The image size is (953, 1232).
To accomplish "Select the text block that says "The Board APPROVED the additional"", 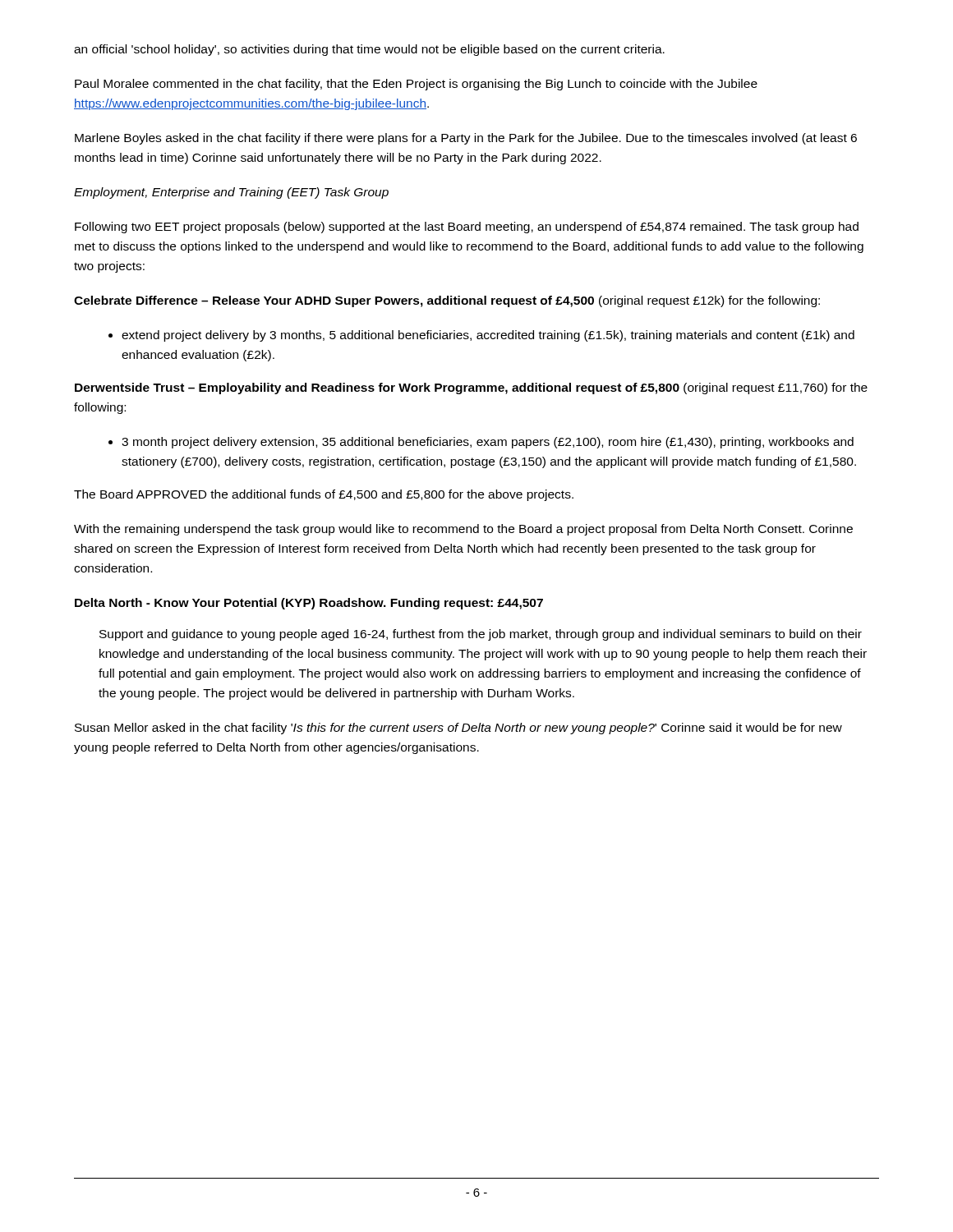I will pyautogui.click(x=324, y=494).
